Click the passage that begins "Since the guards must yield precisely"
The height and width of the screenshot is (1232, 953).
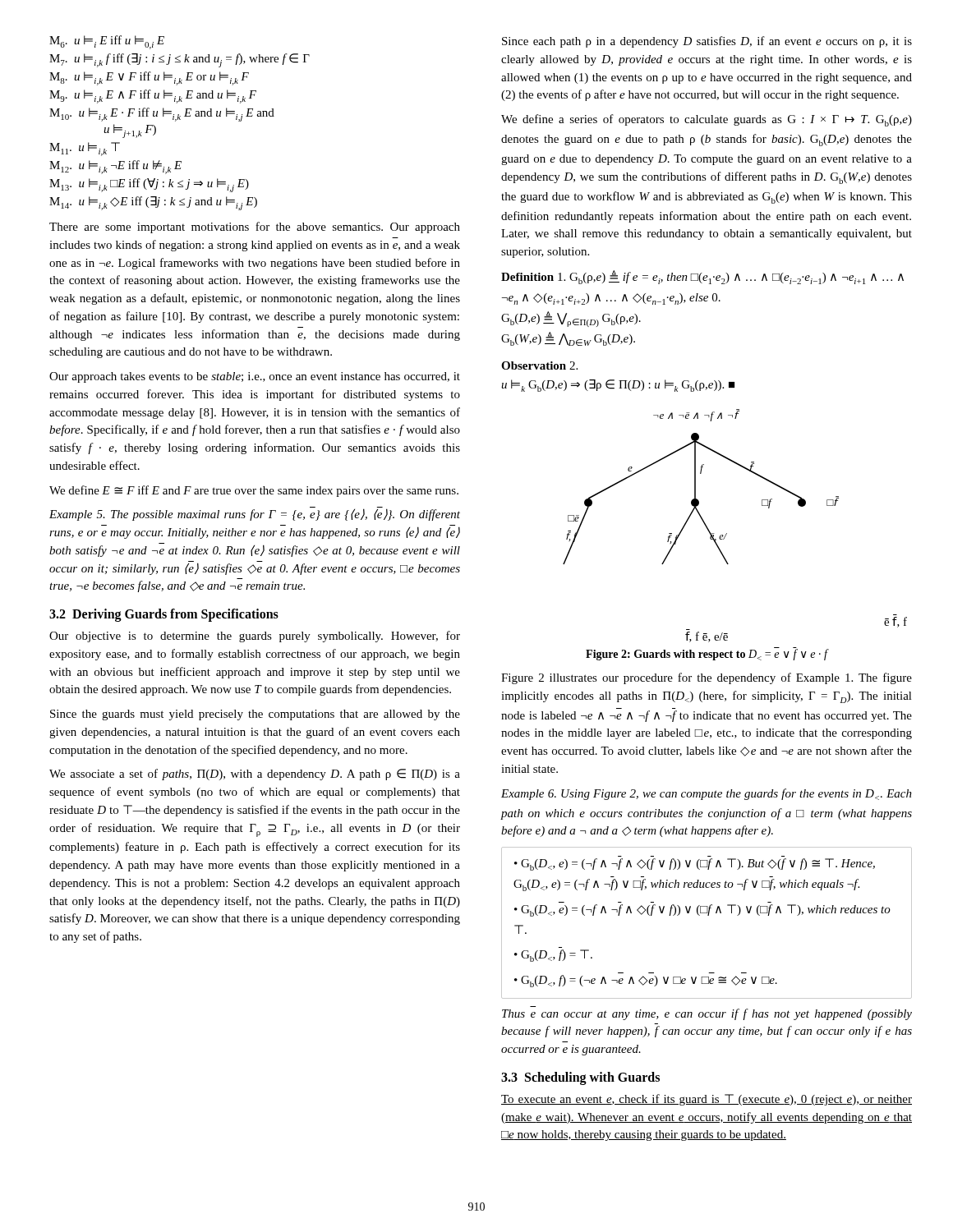(255, 732)
